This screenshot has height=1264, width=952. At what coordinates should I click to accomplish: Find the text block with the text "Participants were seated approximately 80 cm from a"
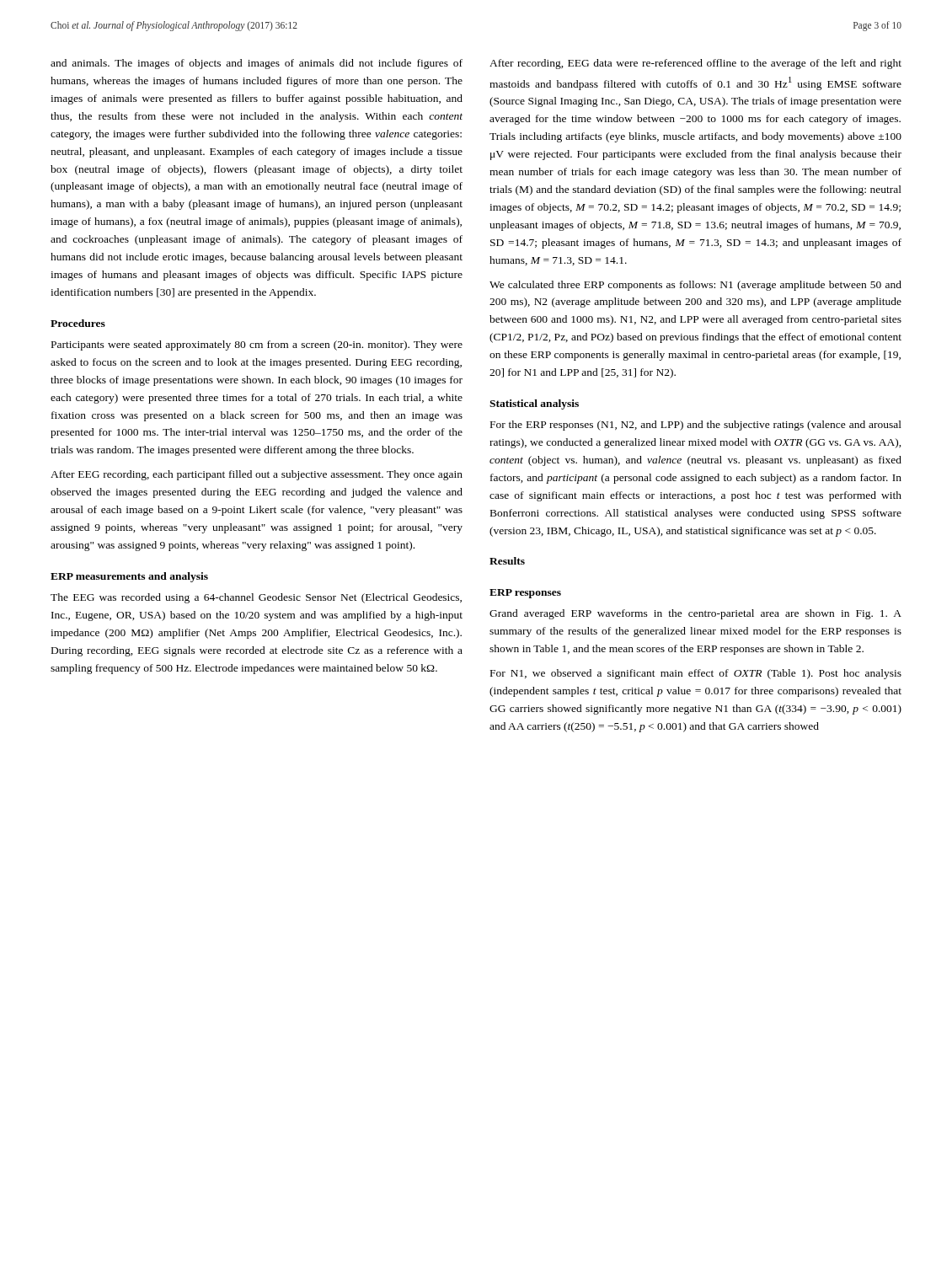pyautogui.click(x=257, y=398)
